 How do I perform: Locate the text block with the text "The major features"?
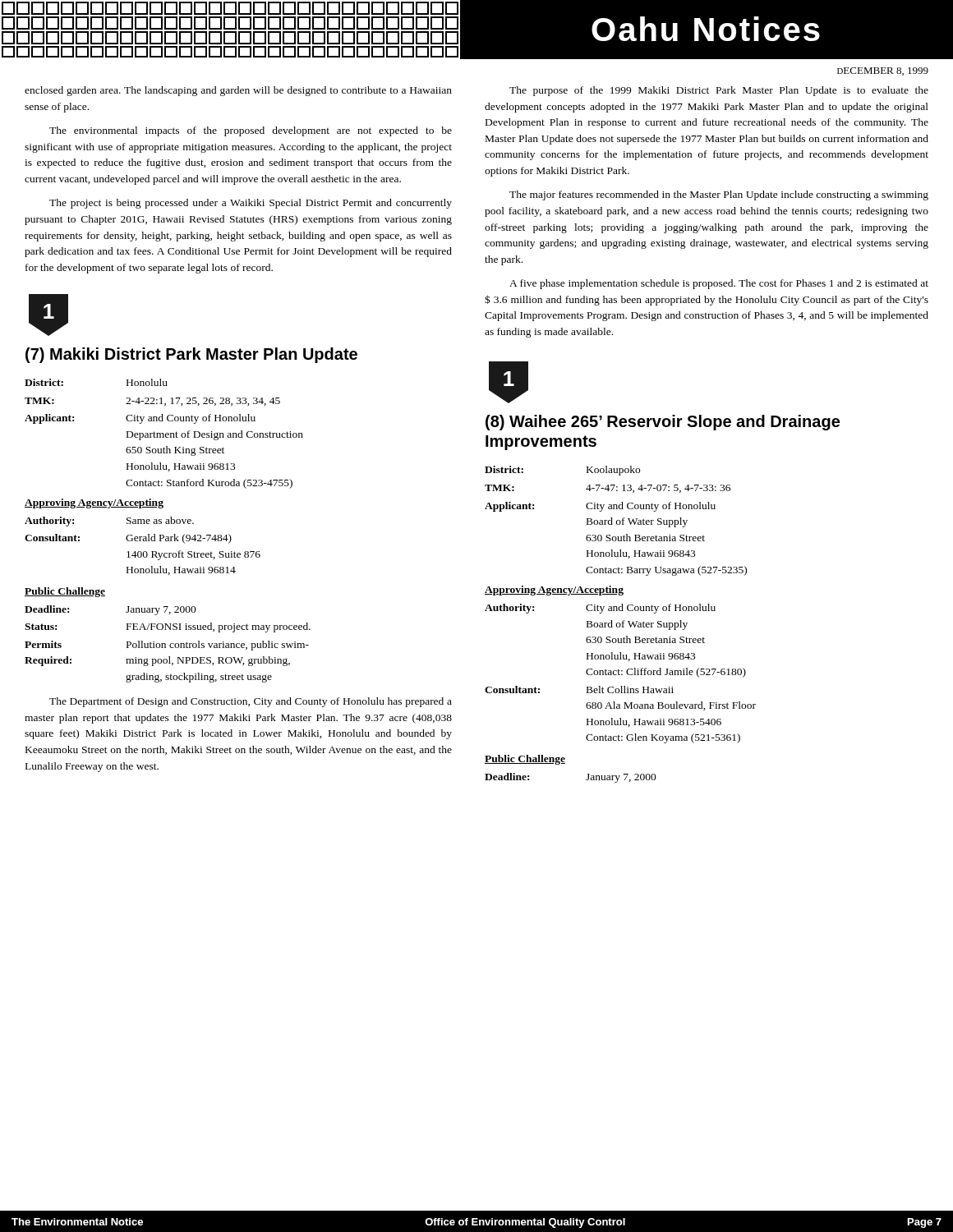pos(707,227)
